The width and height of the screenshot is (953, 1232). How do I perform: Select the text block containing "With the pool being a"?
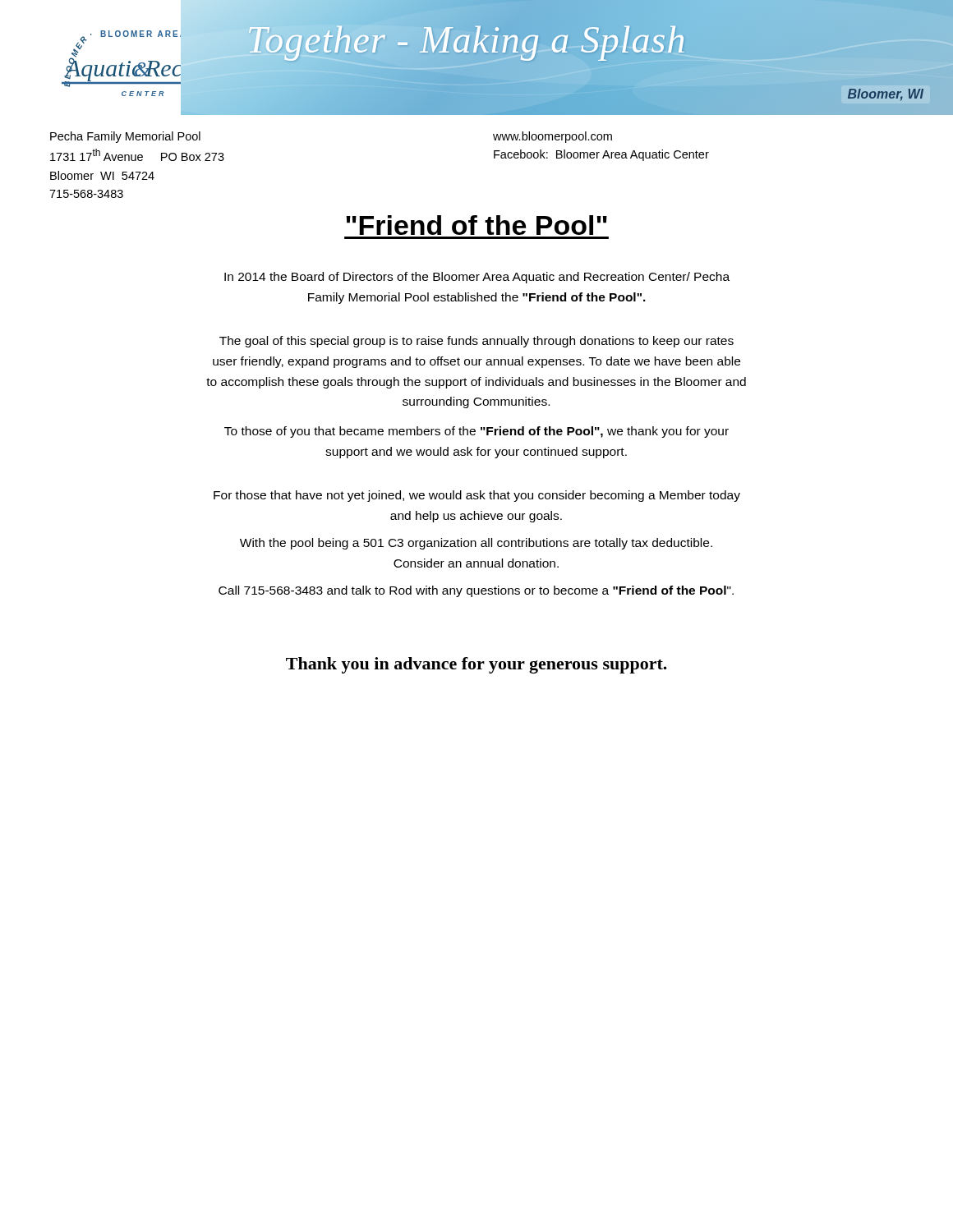tap(476, 553)
